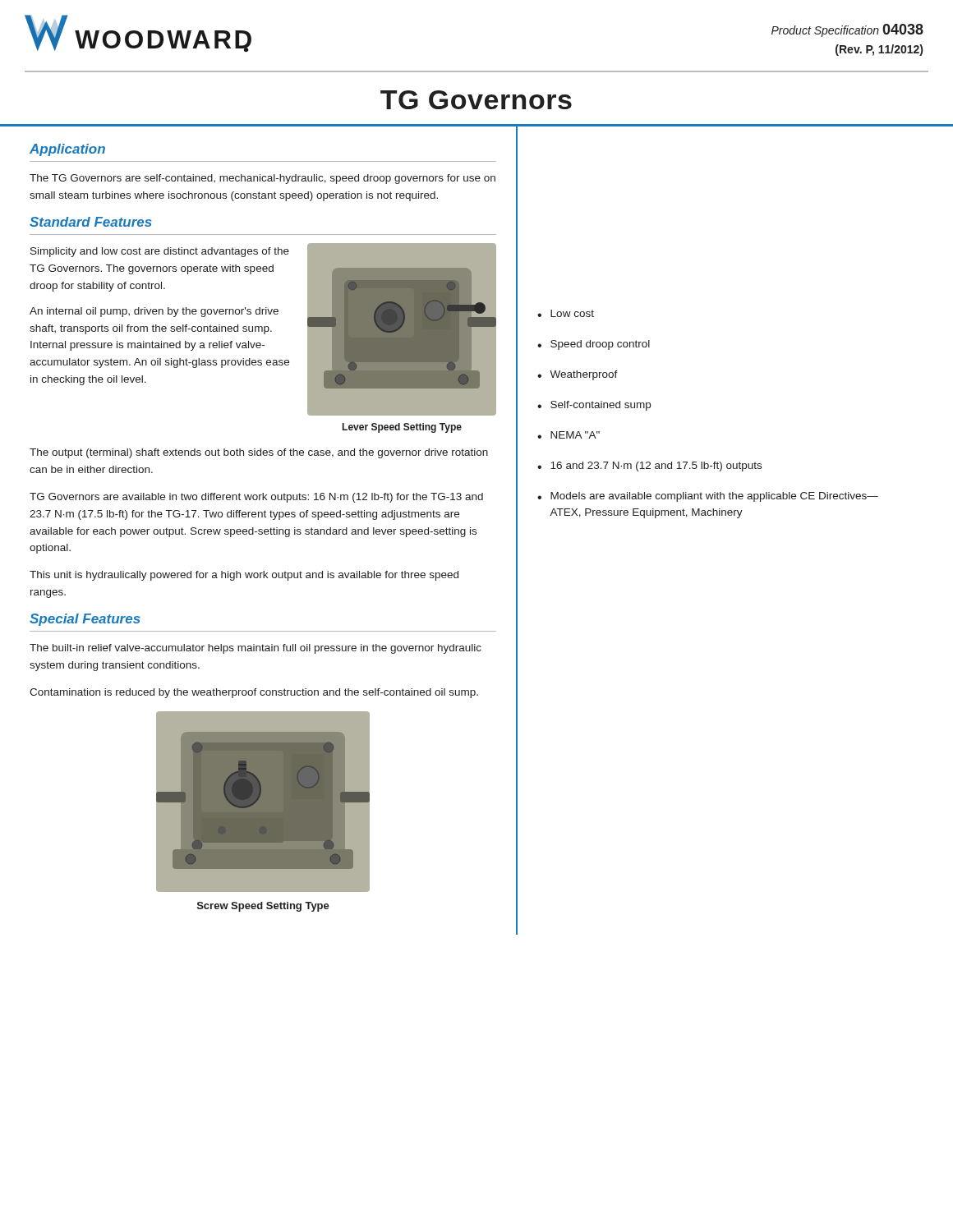The height and width of the screenshot is (1232, 953).
Task: Find the section header that says "Standard Features"
Action: point(91,222)
